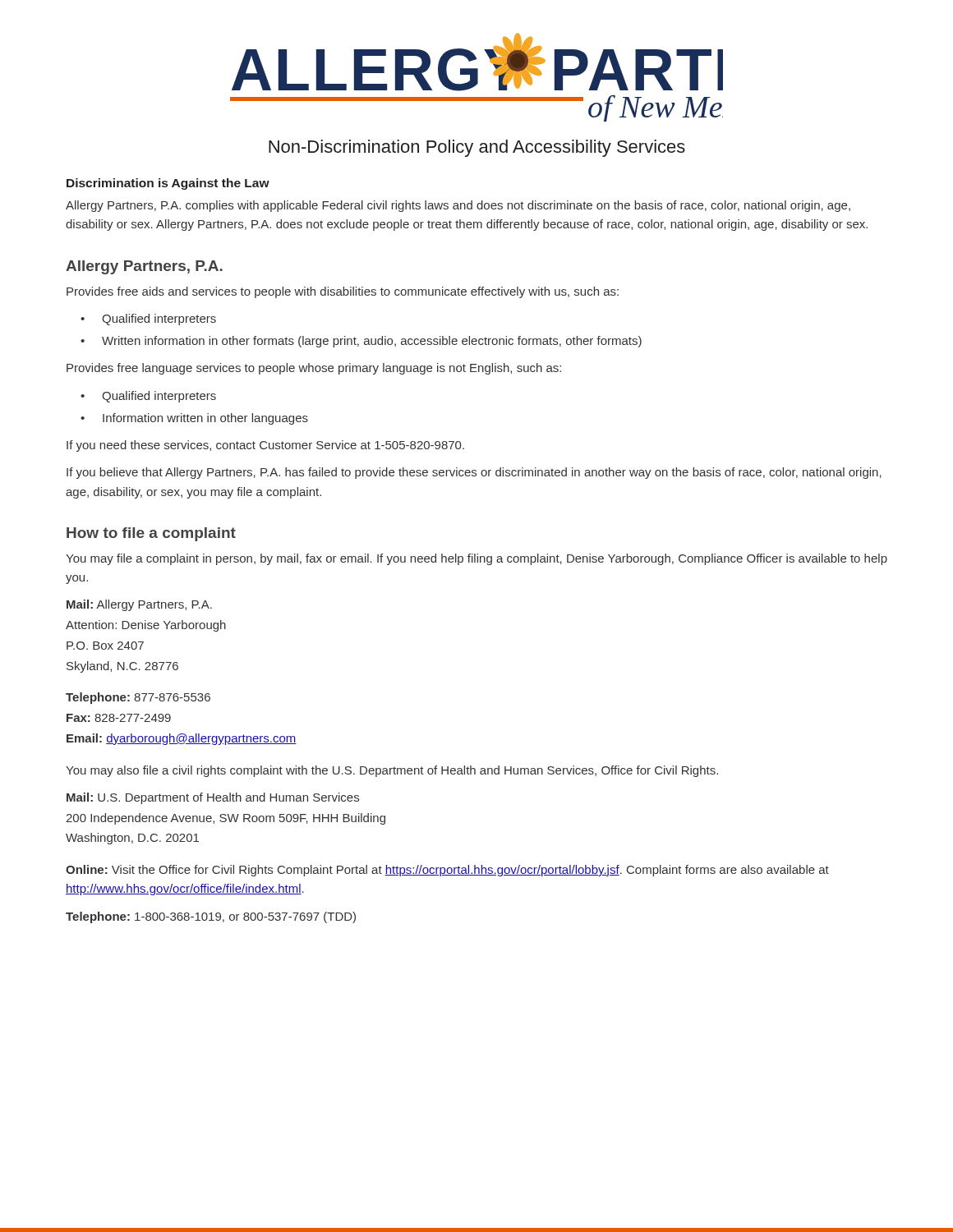The width and height of the screenshot is (953, 1232).
Task: Click on the block starting "• Information written in"
Action: [194, 418]
